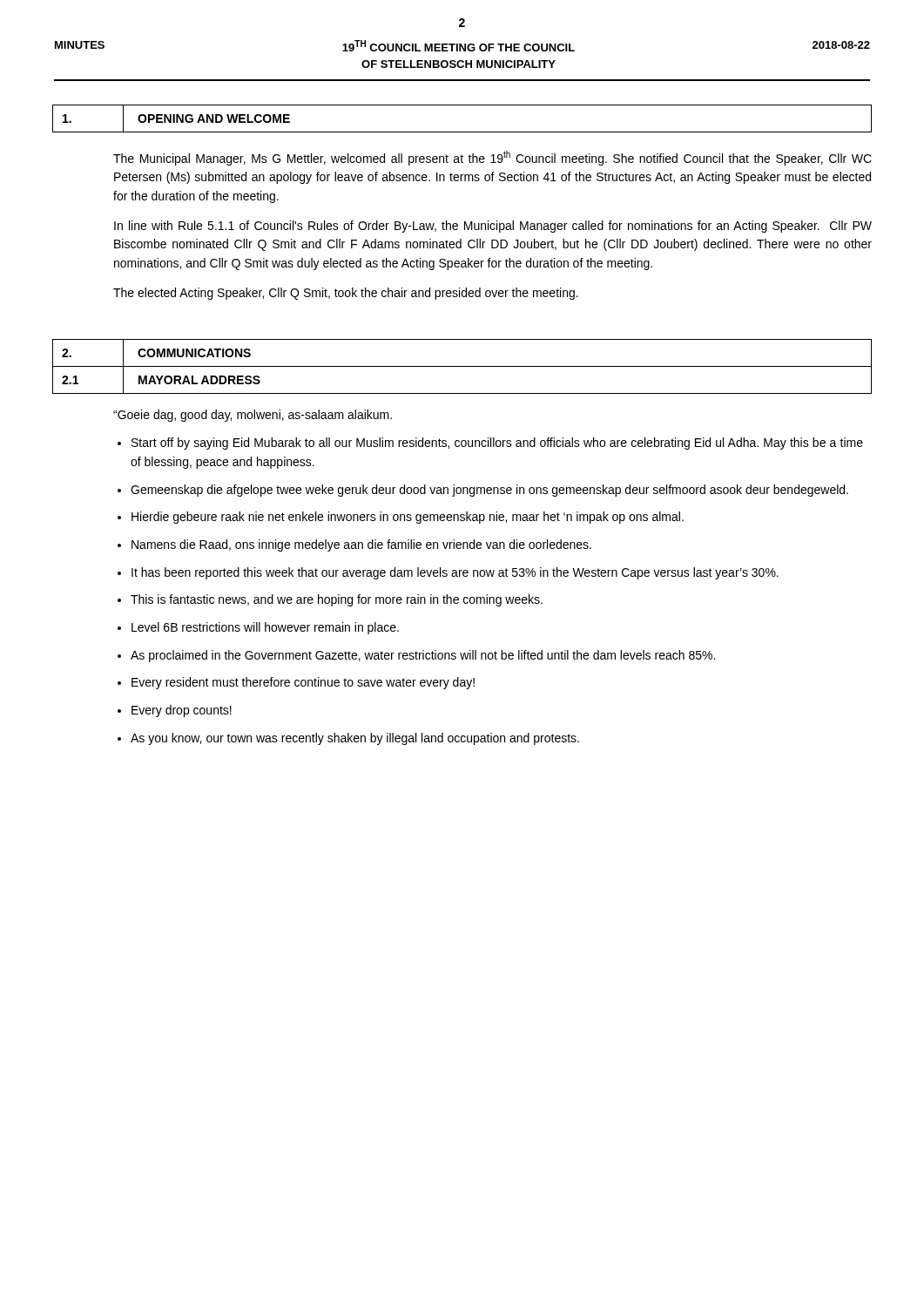Click on the text block starting "2.1 MAYORAL ADDRESS"
Viewport: 924px width, 1307px height.
(462, 381)
